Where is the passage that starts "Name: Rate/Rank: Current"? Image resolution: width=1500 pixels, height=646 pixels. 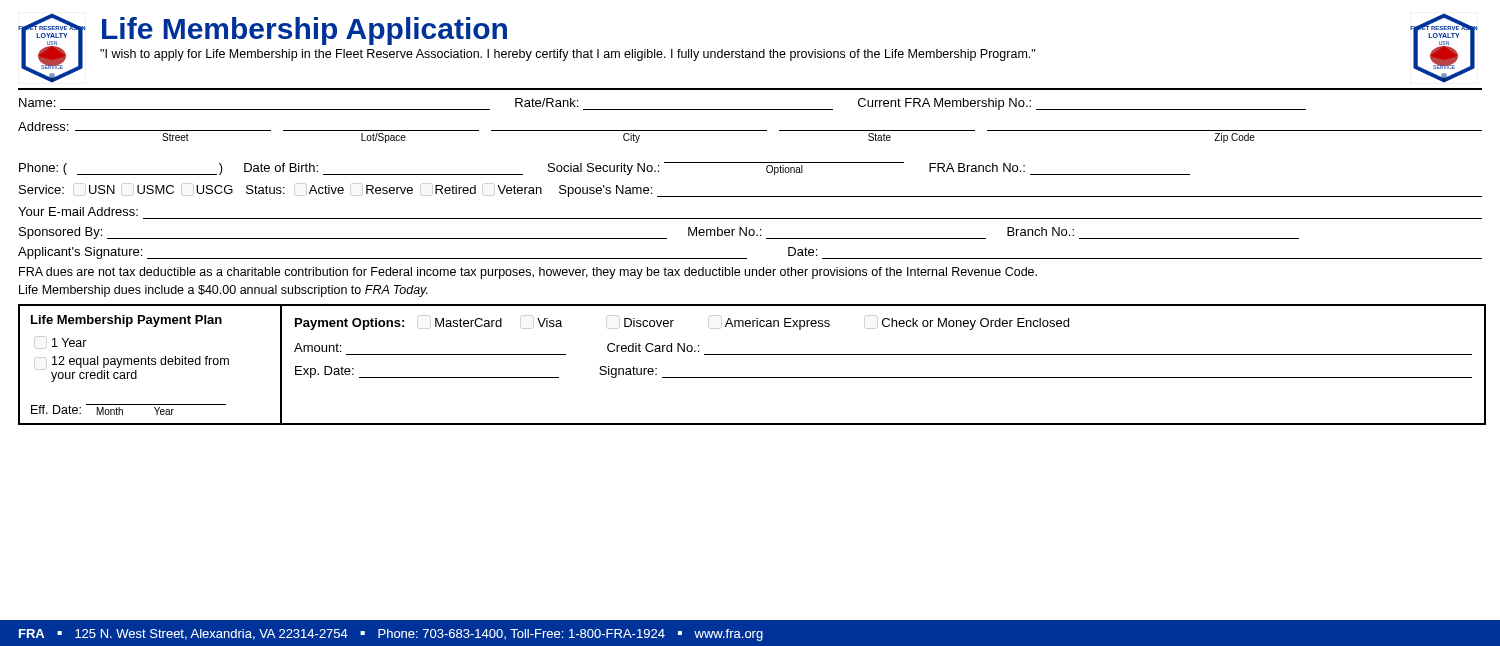(662, 103)
